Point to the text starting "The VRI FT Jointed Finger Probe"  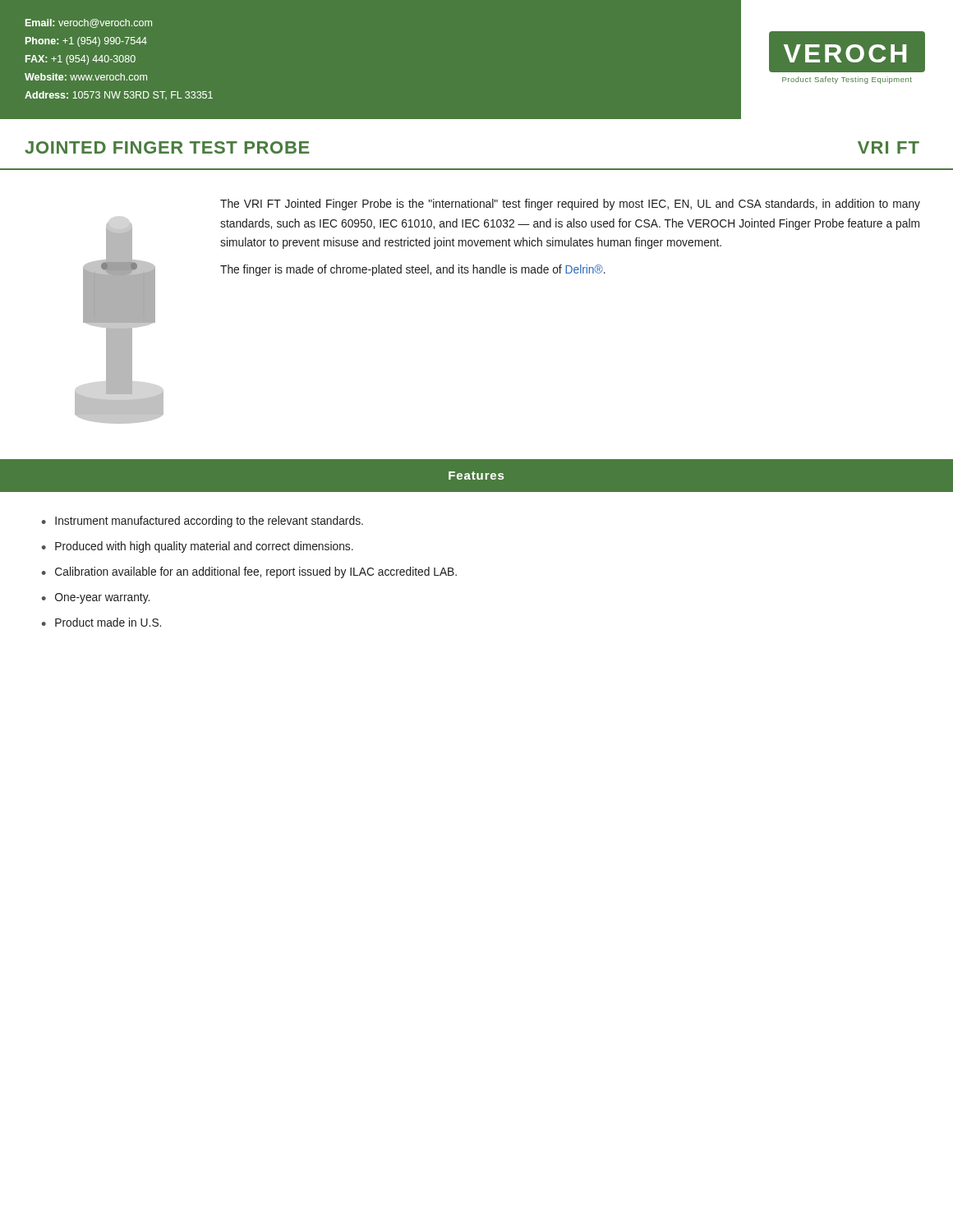click(570, 237)
